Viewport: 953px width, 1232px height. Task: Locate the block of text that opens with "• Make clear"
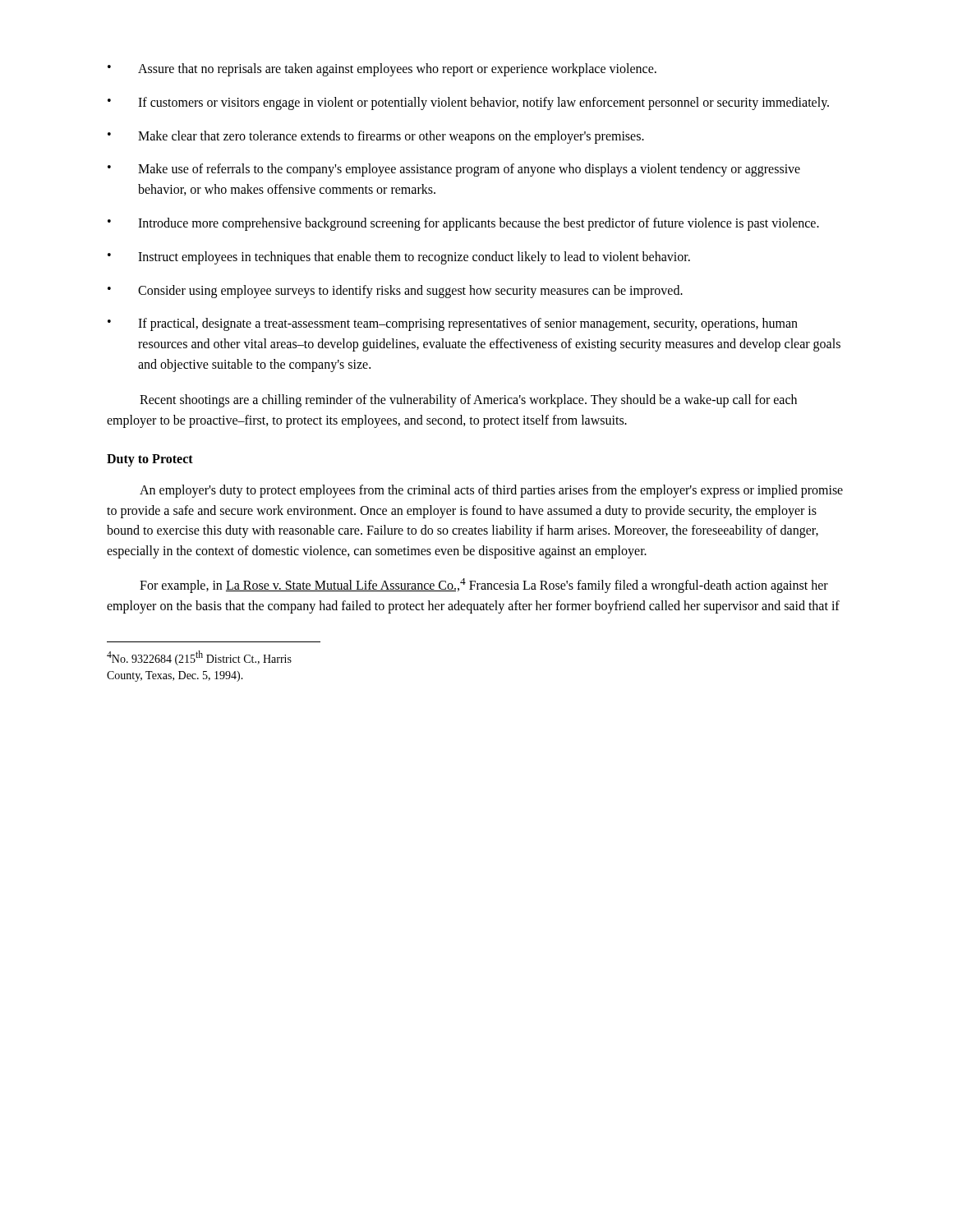pos(476,136)
